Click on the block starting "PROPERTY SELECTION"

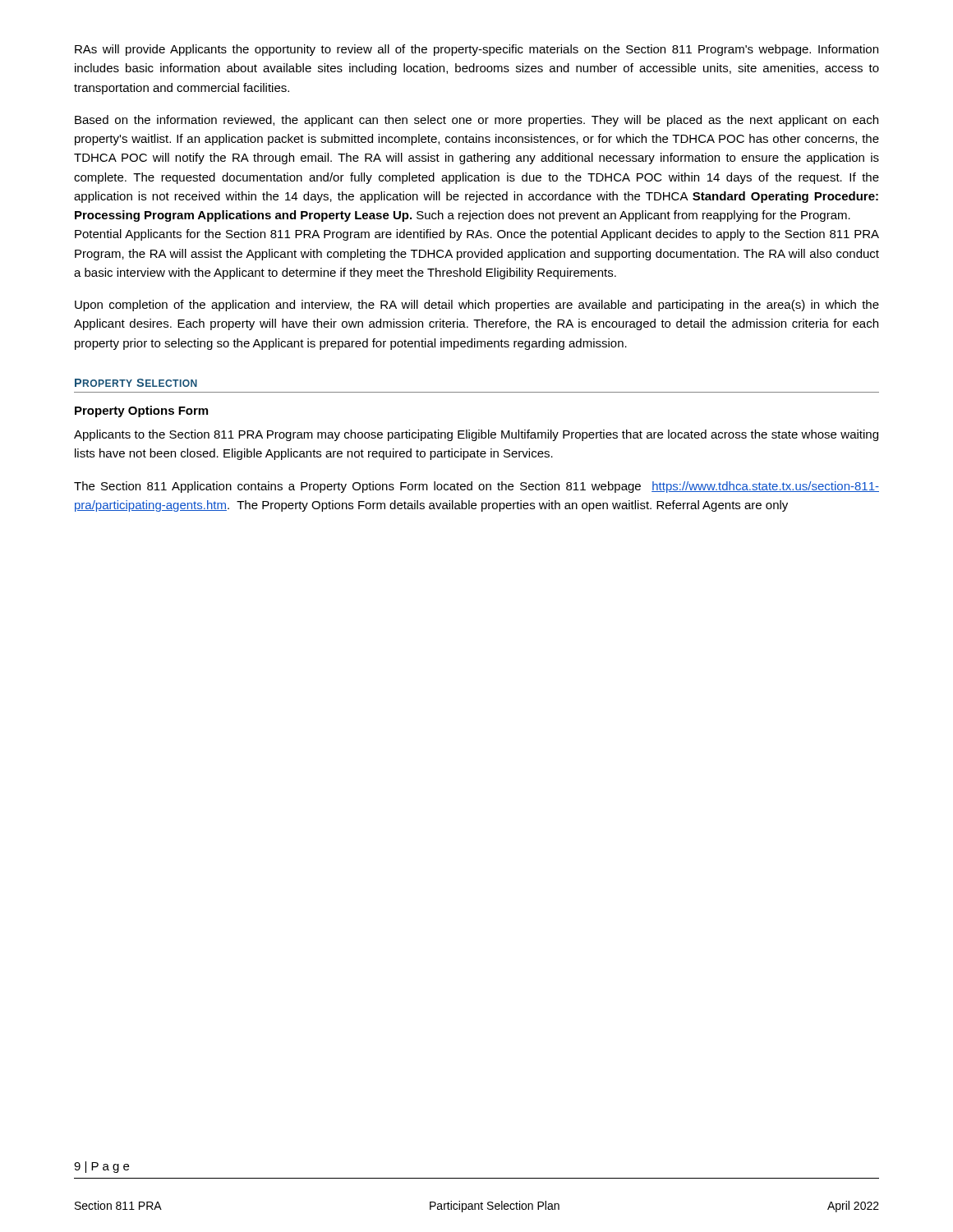pyautogui.click(x=136, y=383)
